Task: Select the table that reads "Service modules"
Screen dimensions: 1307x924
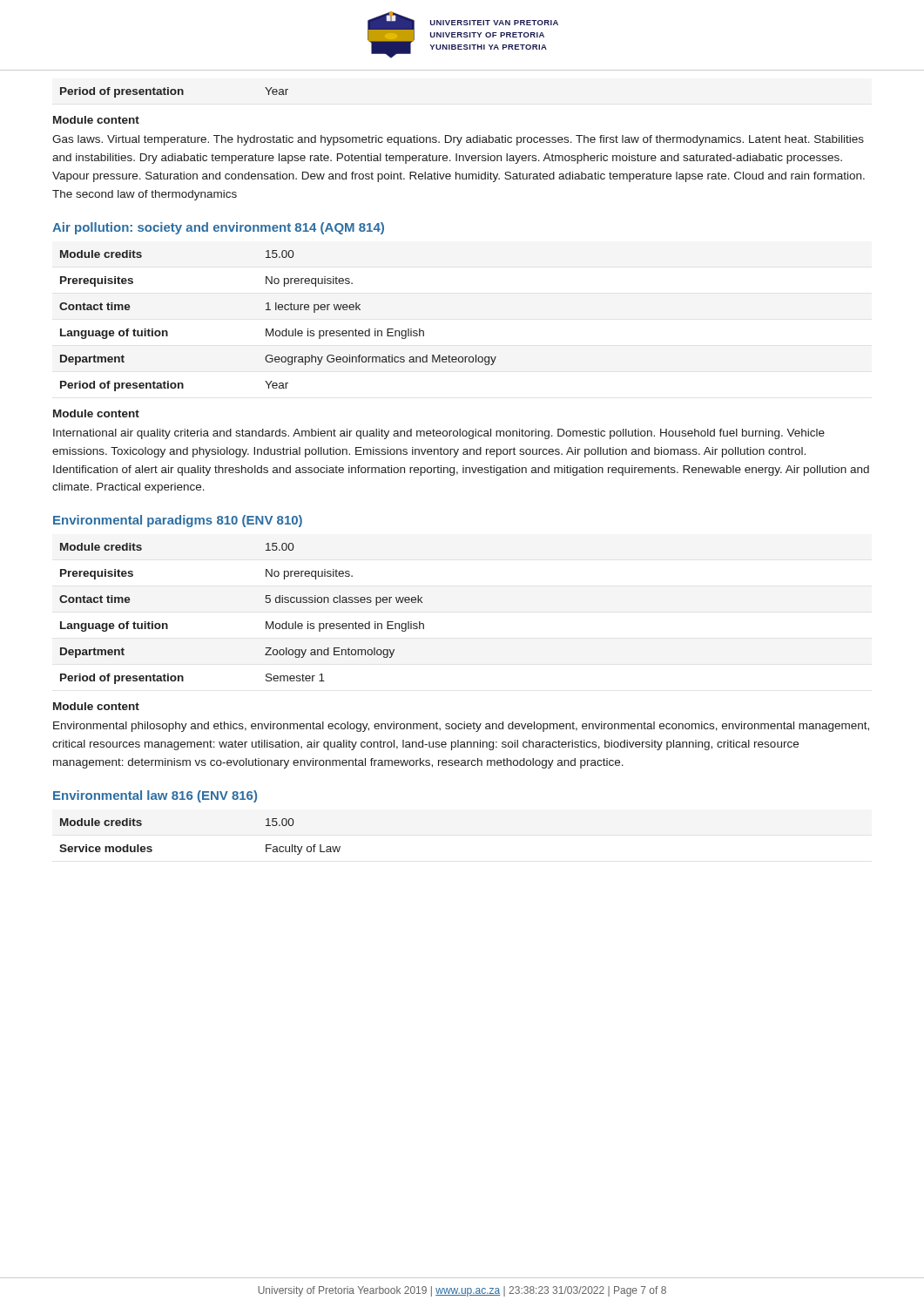Action: click(x=462, y=836)
